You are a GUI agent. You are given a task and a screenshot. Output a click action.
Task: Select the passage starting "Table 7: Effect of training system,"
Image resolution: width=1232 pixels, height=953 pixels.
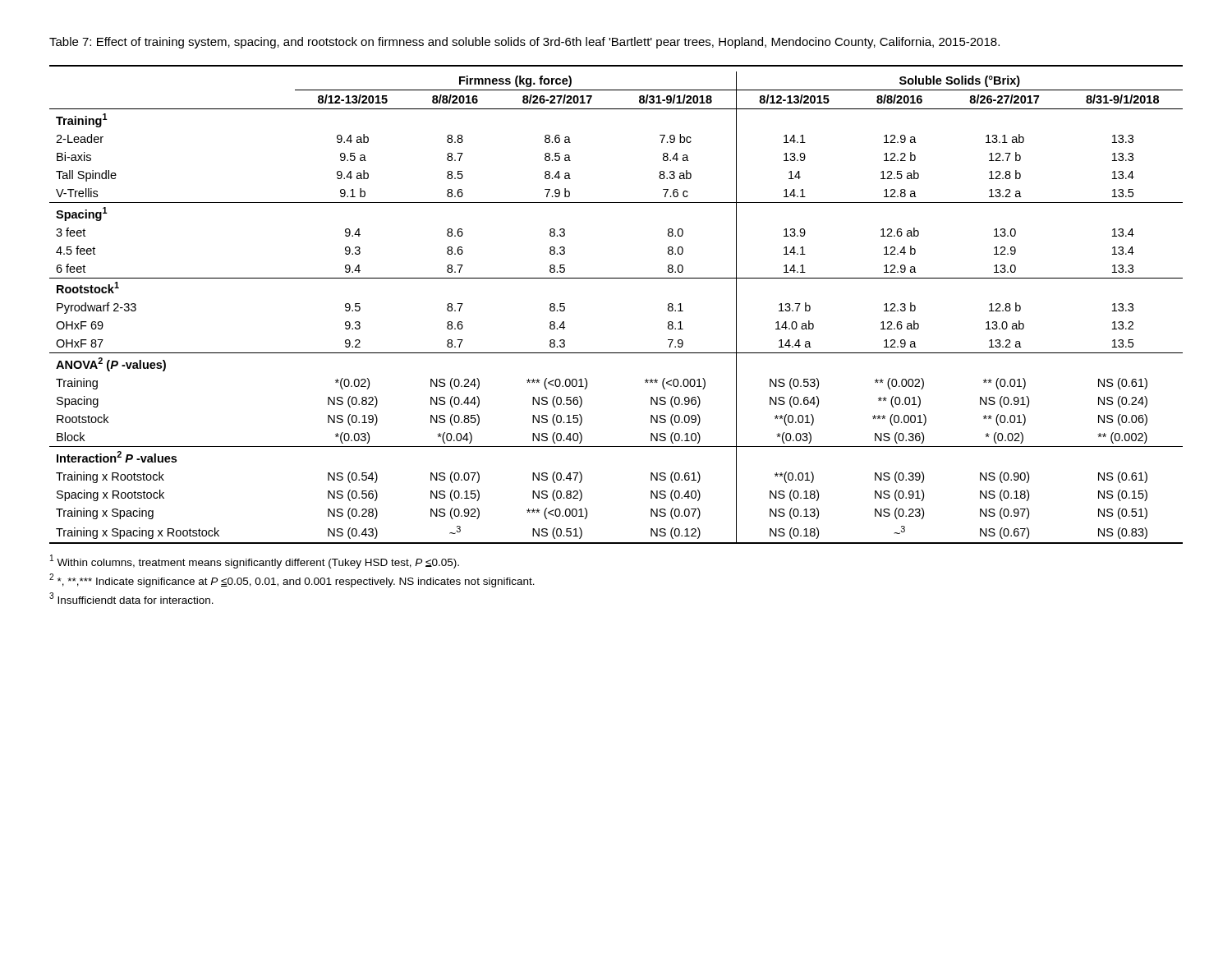[525, 42]
